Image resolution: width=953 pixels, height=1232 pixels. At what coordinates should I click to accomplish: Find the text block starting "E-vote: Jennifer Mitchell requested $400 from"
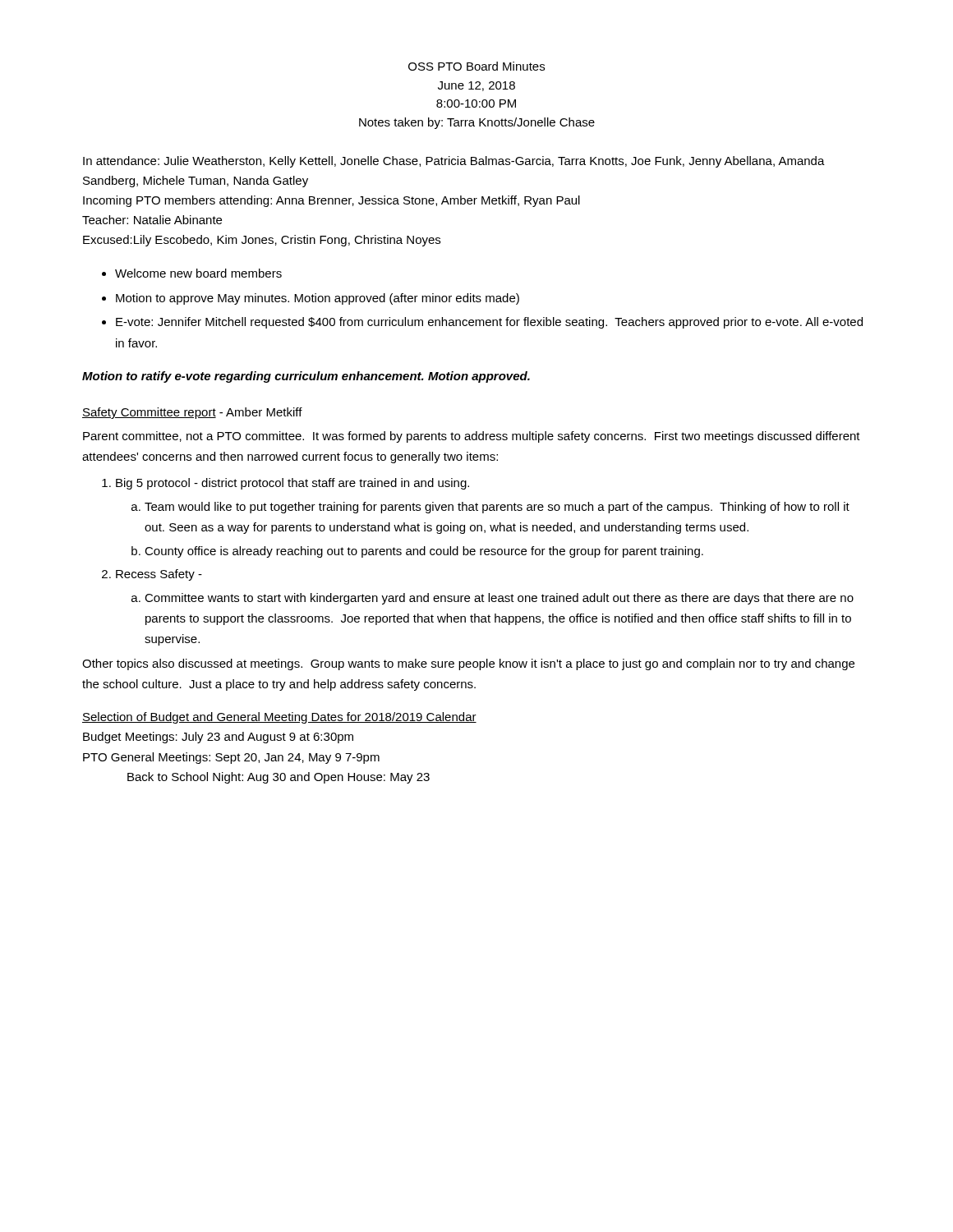pyautogui.click(x=489, y=332)
